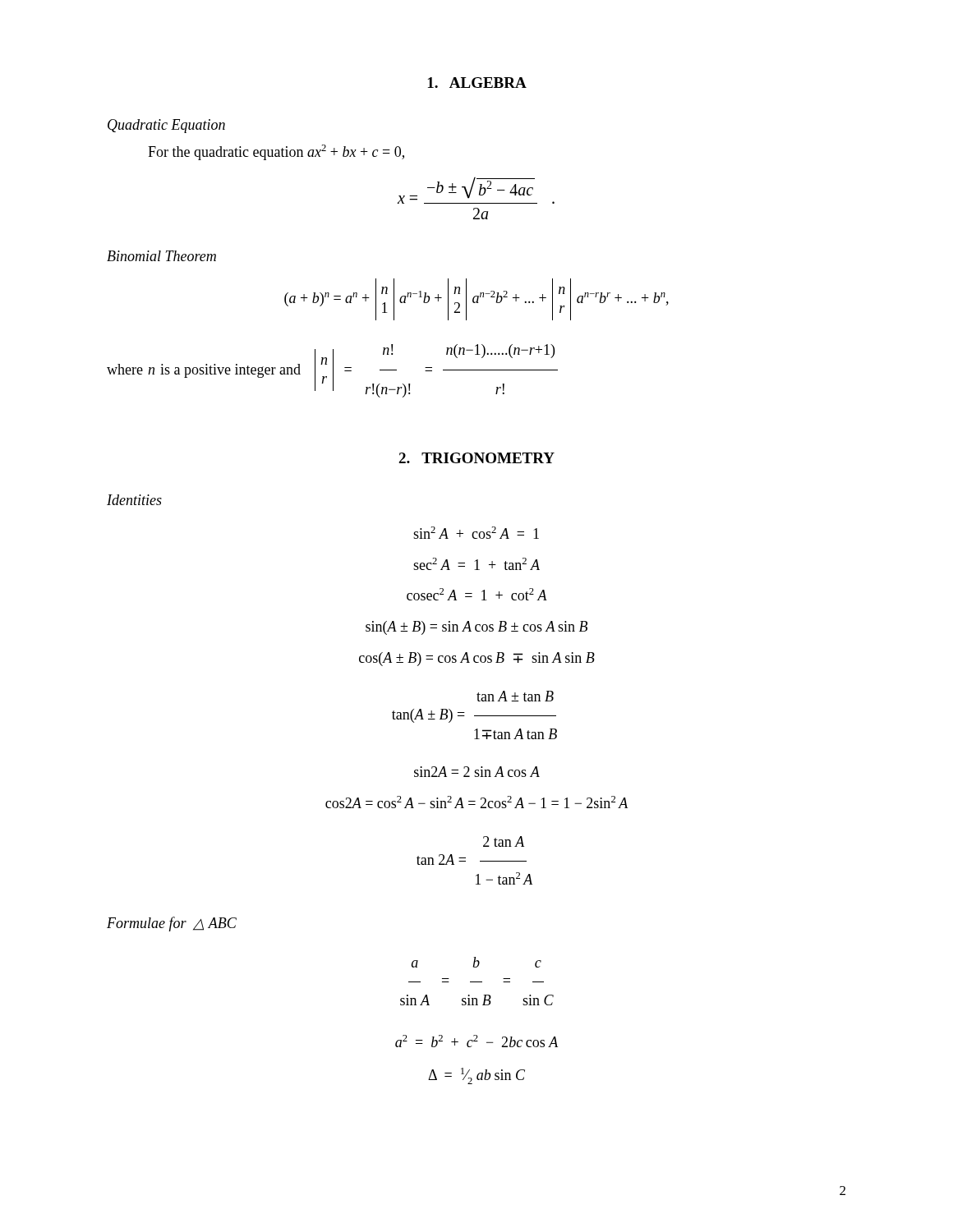Locate the passage starting "Binomial Theorem"

[x=162, y=256]
